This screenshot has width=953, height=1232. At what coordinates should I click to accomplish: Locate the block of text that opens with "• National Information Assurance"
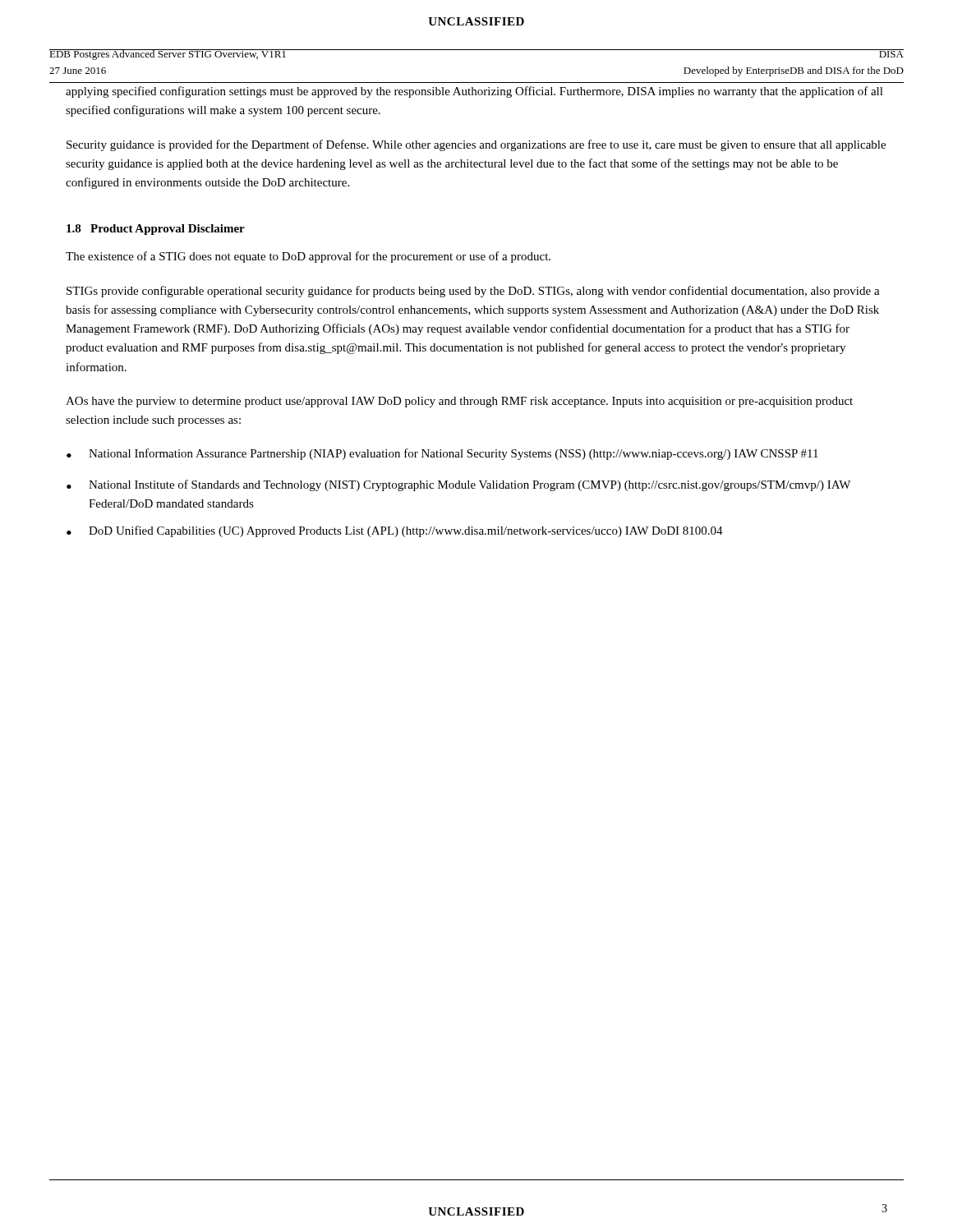(476, 456)
